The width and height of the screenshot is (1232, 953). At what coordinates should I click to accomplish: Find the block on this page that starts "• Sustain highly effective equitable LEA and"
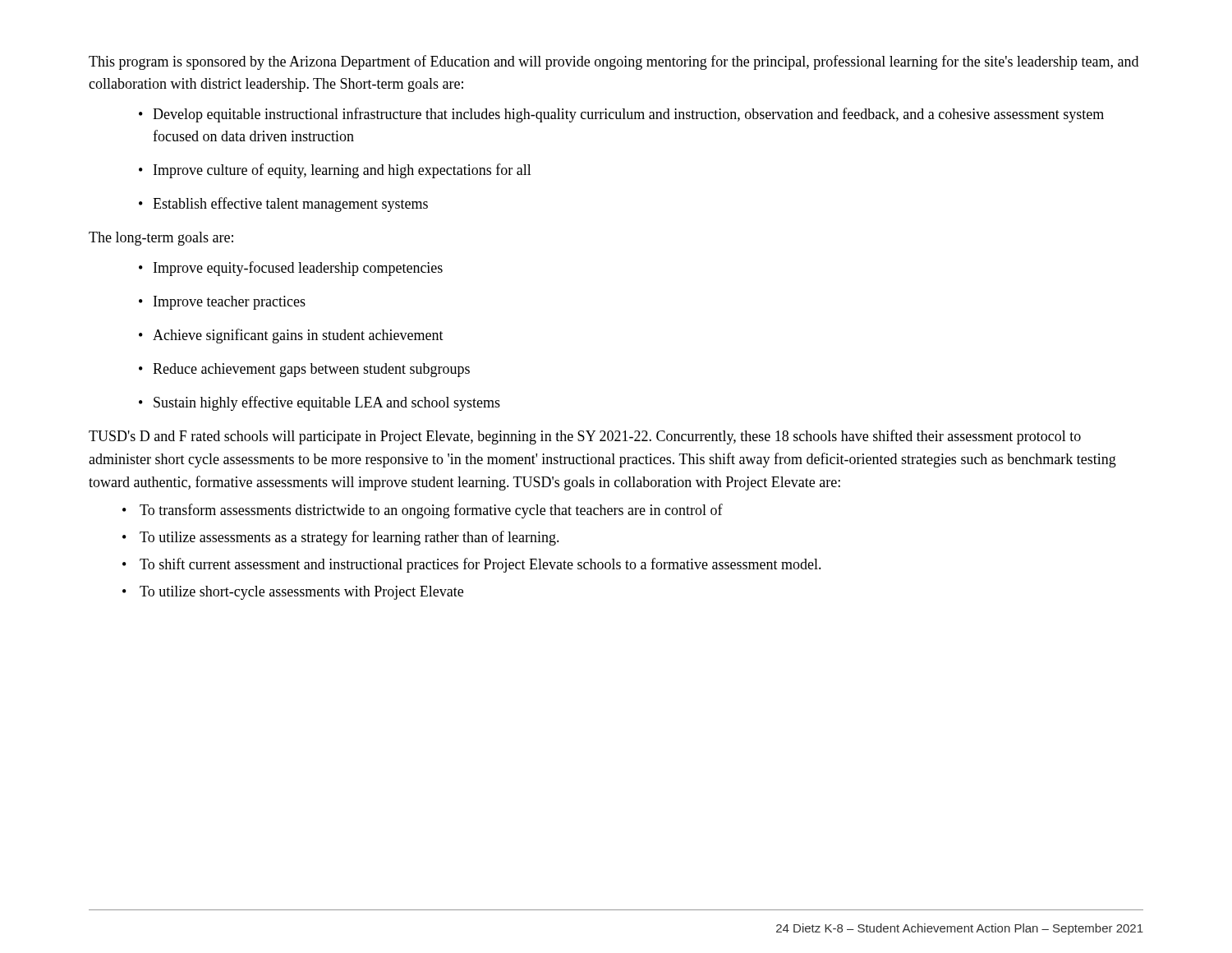click(x=319, y=403)
